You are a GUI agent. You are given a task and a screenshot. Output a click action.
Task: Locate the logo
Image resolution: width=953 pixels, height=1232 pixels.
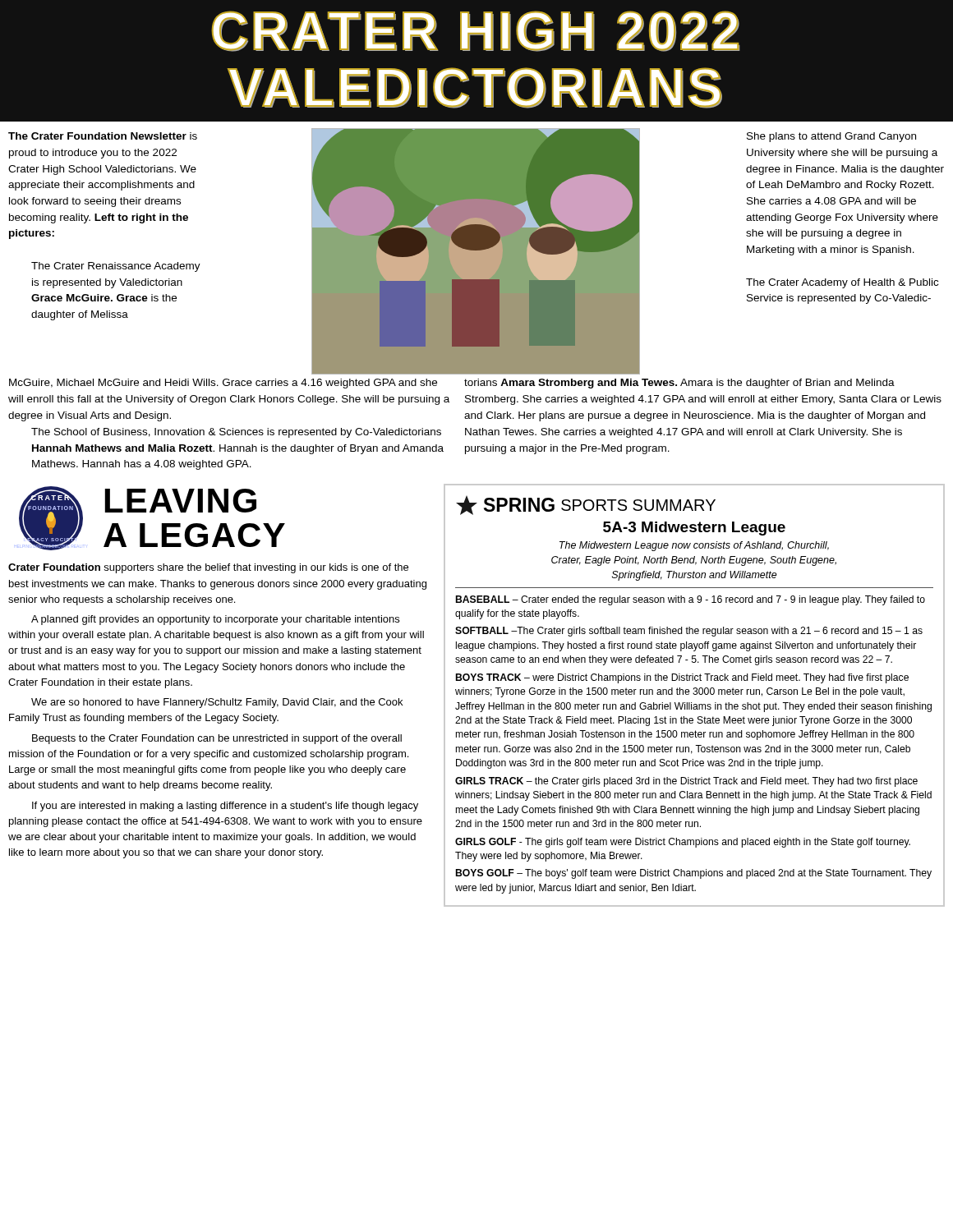219,519
